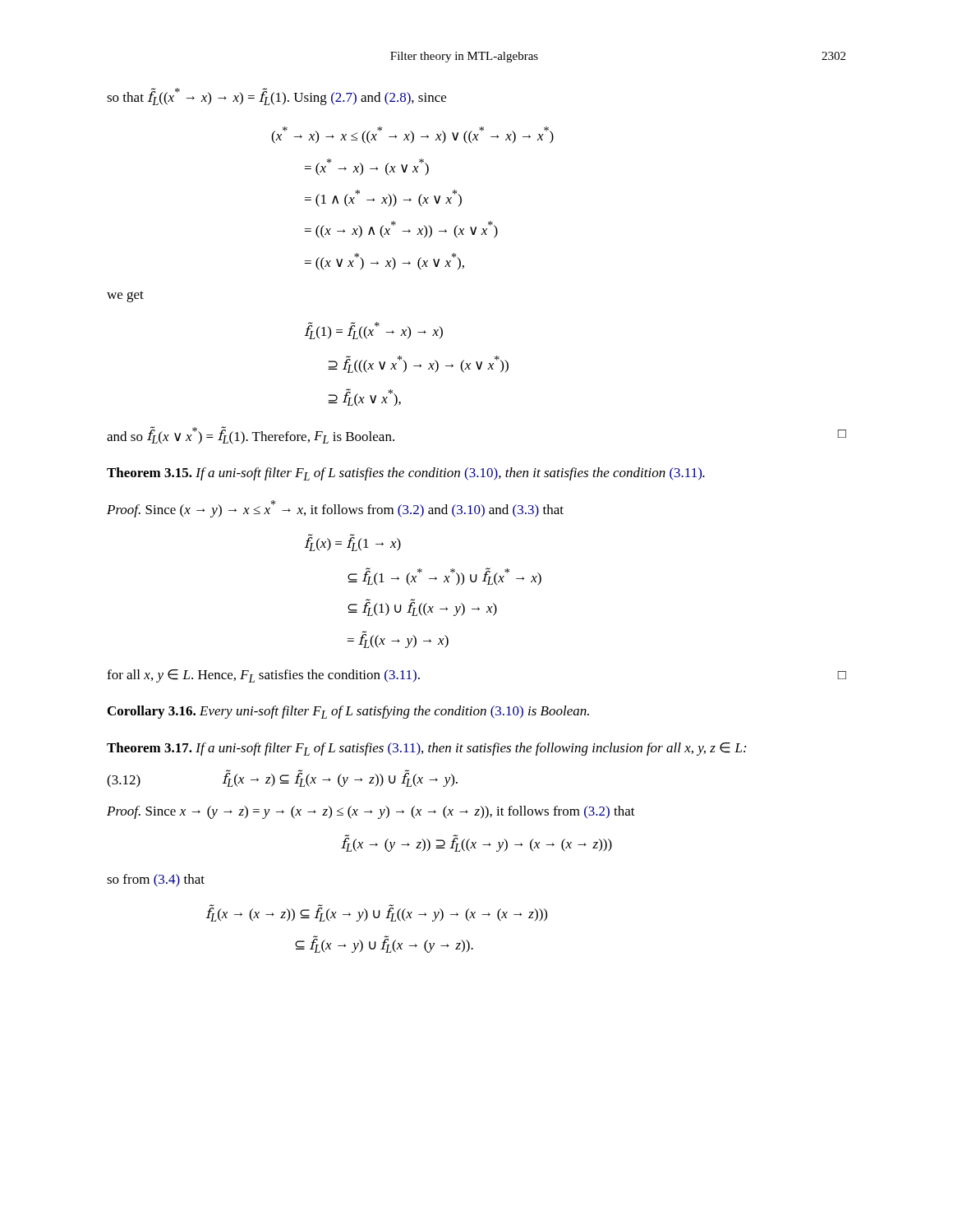Select the text block with the text "and so f̃L(x"
Screen dimensions: 1232x953
(x=243, y=435)
